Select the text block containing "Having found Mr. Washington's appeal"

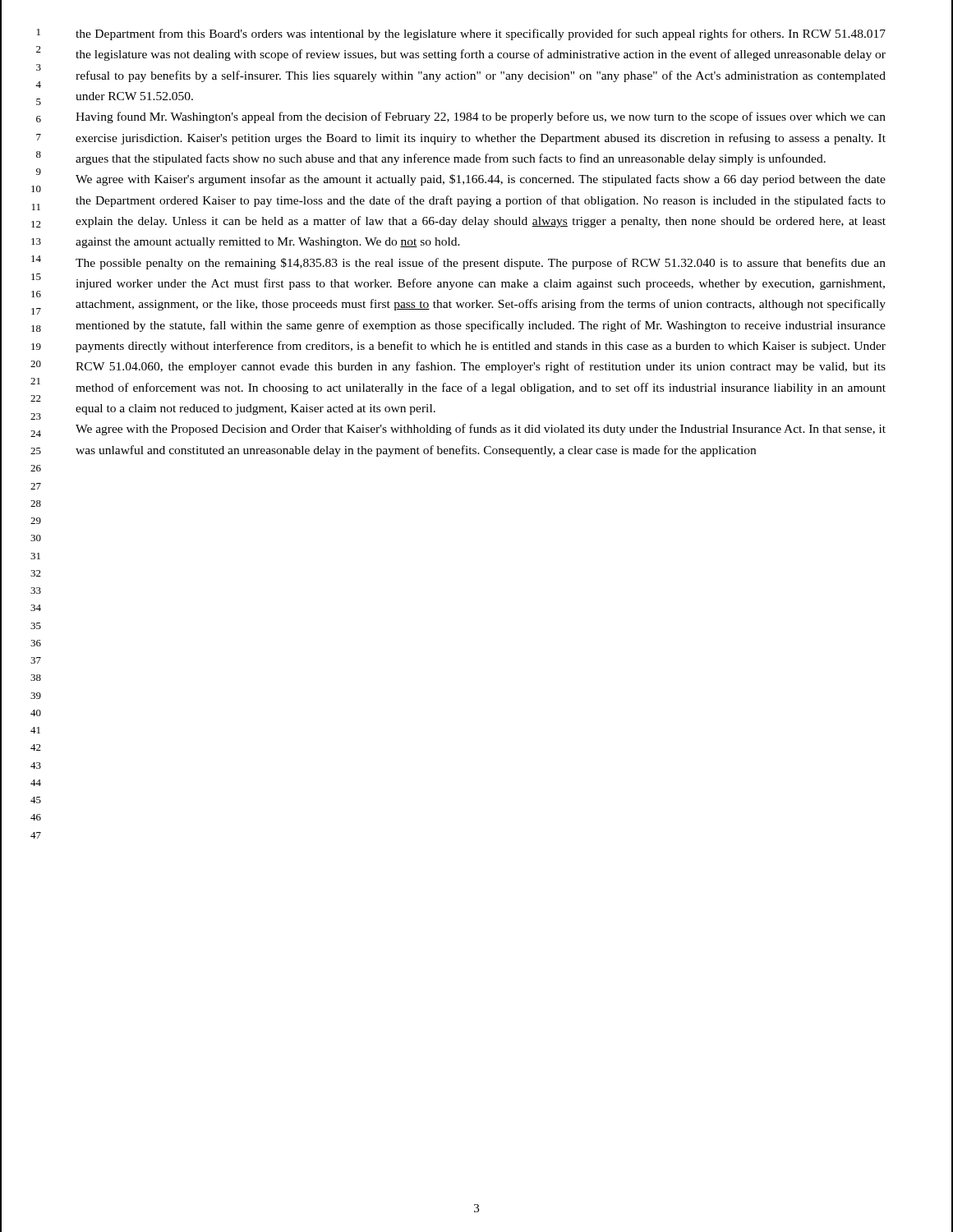point(481,137)
